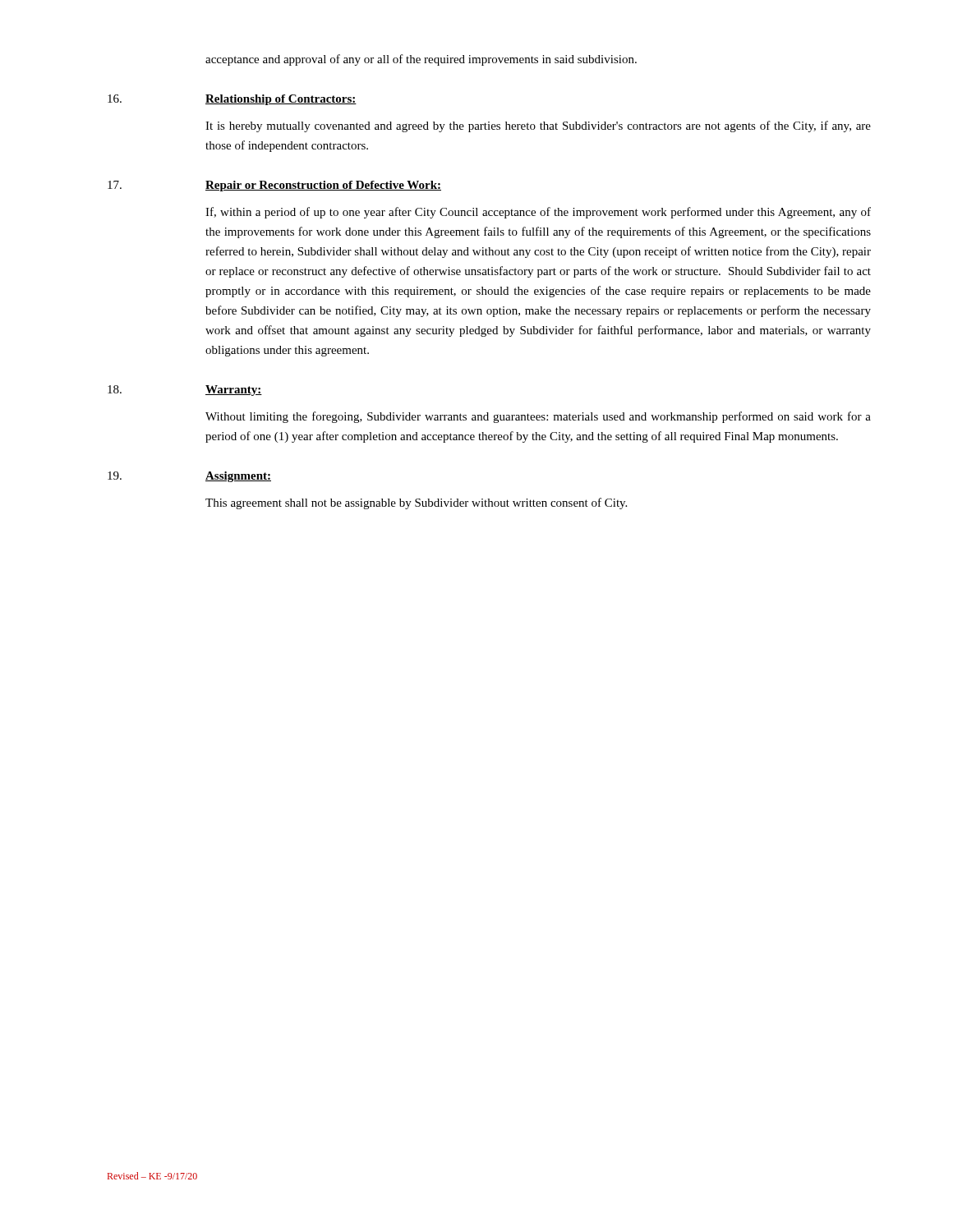Point to the block beginning "This agreement shall not be assignable by"
This screenshot has width=953, height=1232.
point(538,503)
